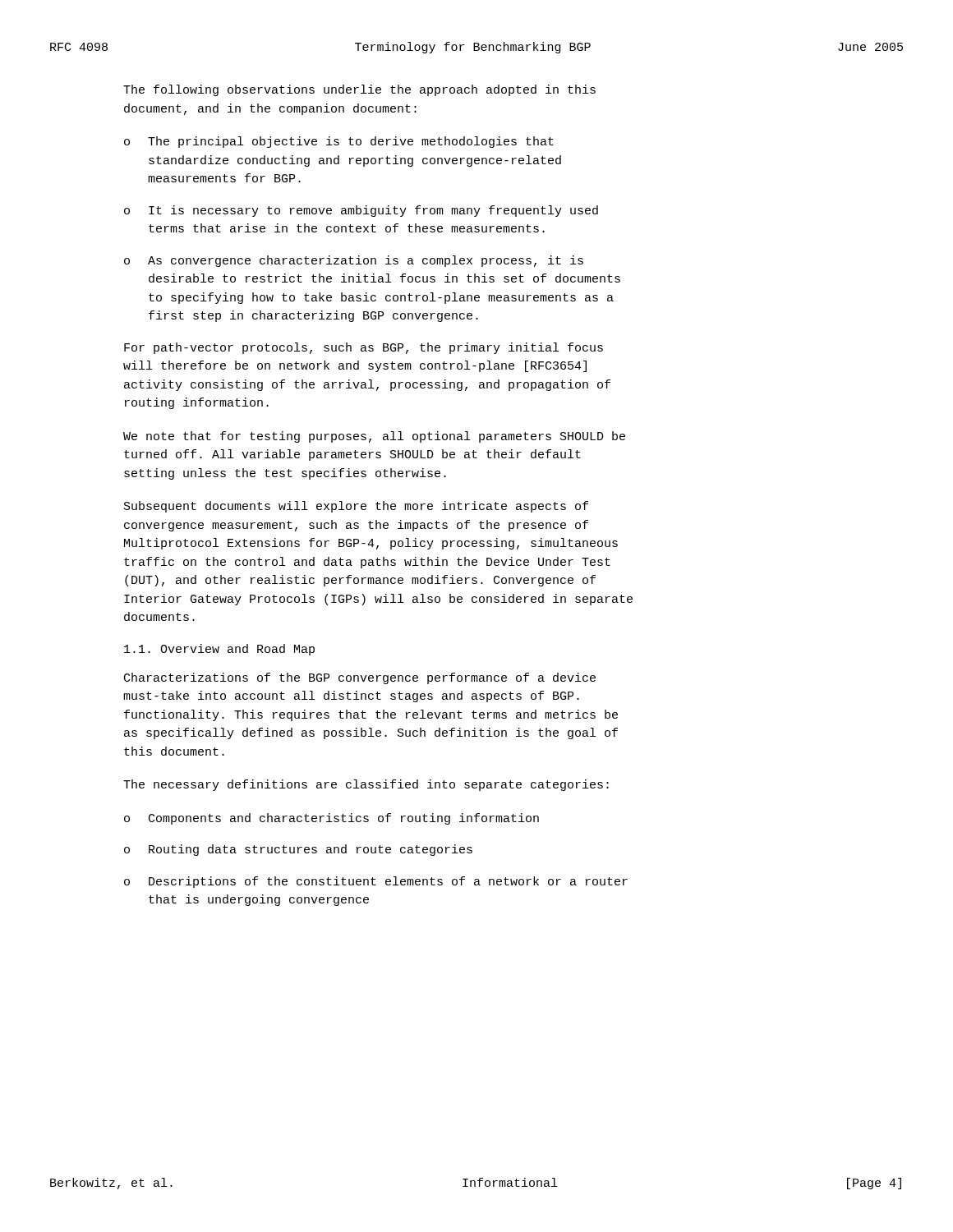Click on the element starting "Characterizations of the BGP convergence"

pos(371,715)
